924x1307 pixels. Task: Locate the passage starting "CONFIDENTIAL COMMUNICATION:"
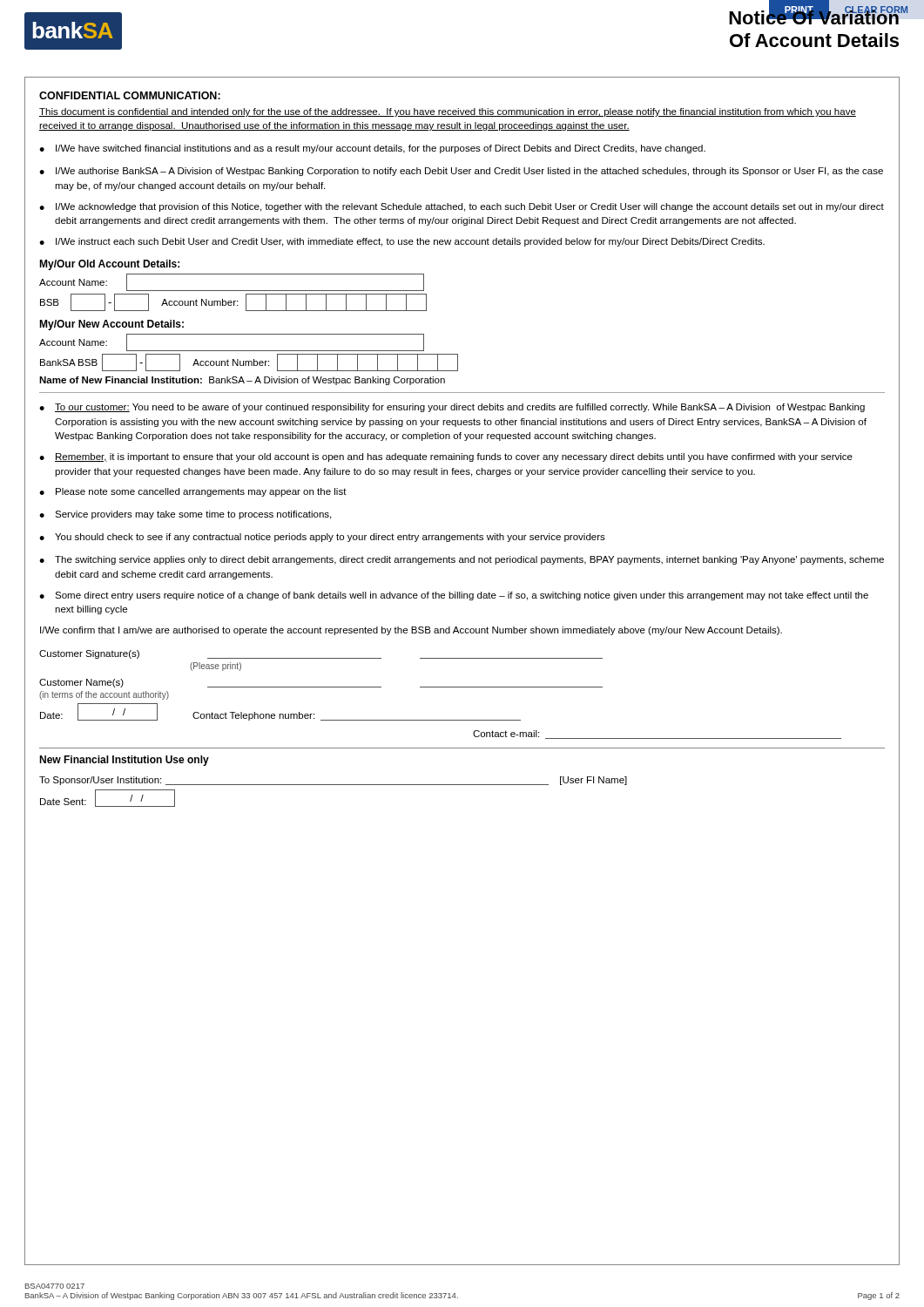pyautogui.click(x=130, y=96)
